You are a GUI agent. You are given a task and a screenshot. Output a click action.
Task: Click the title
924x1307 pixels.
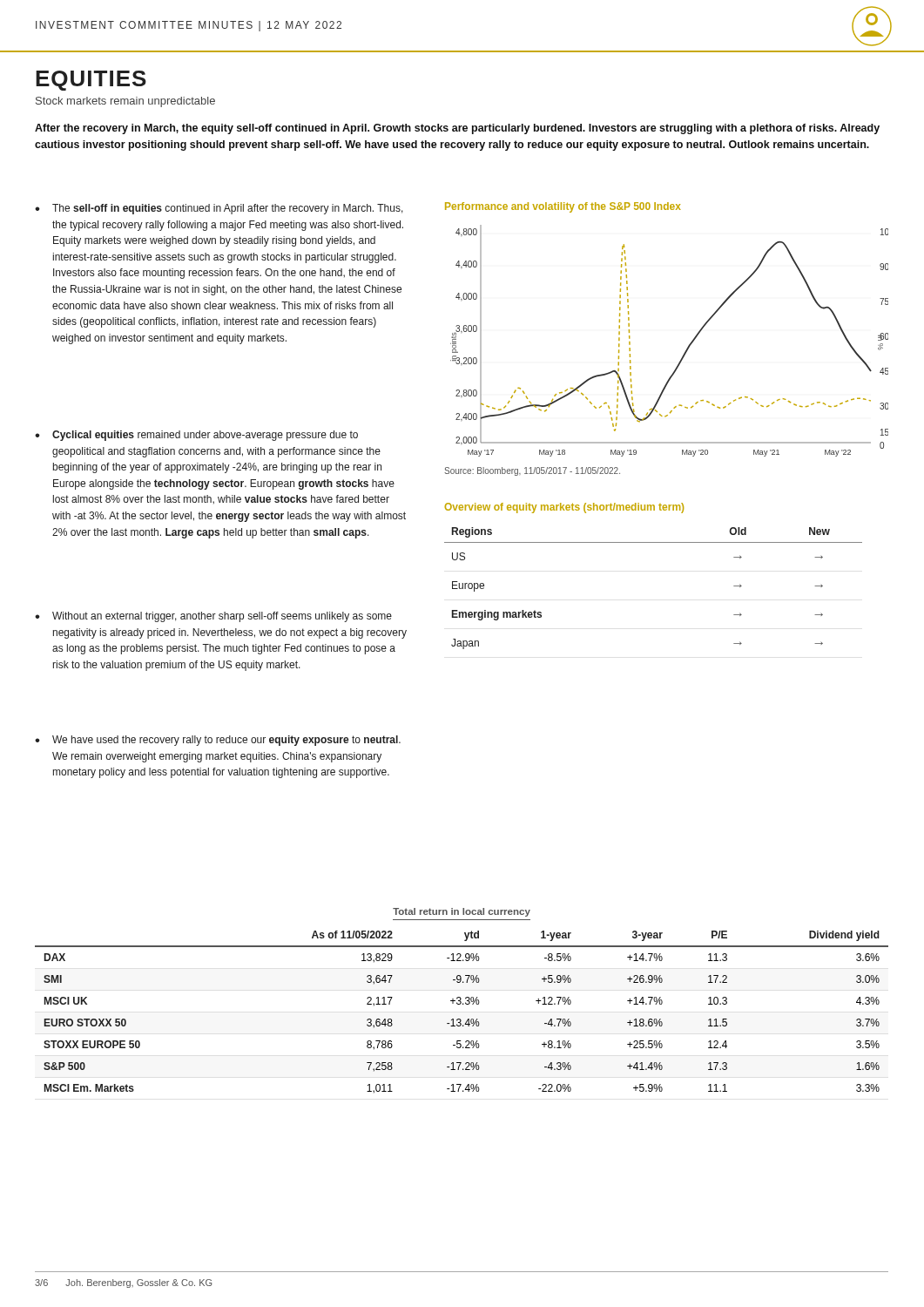tap(91, 78)
